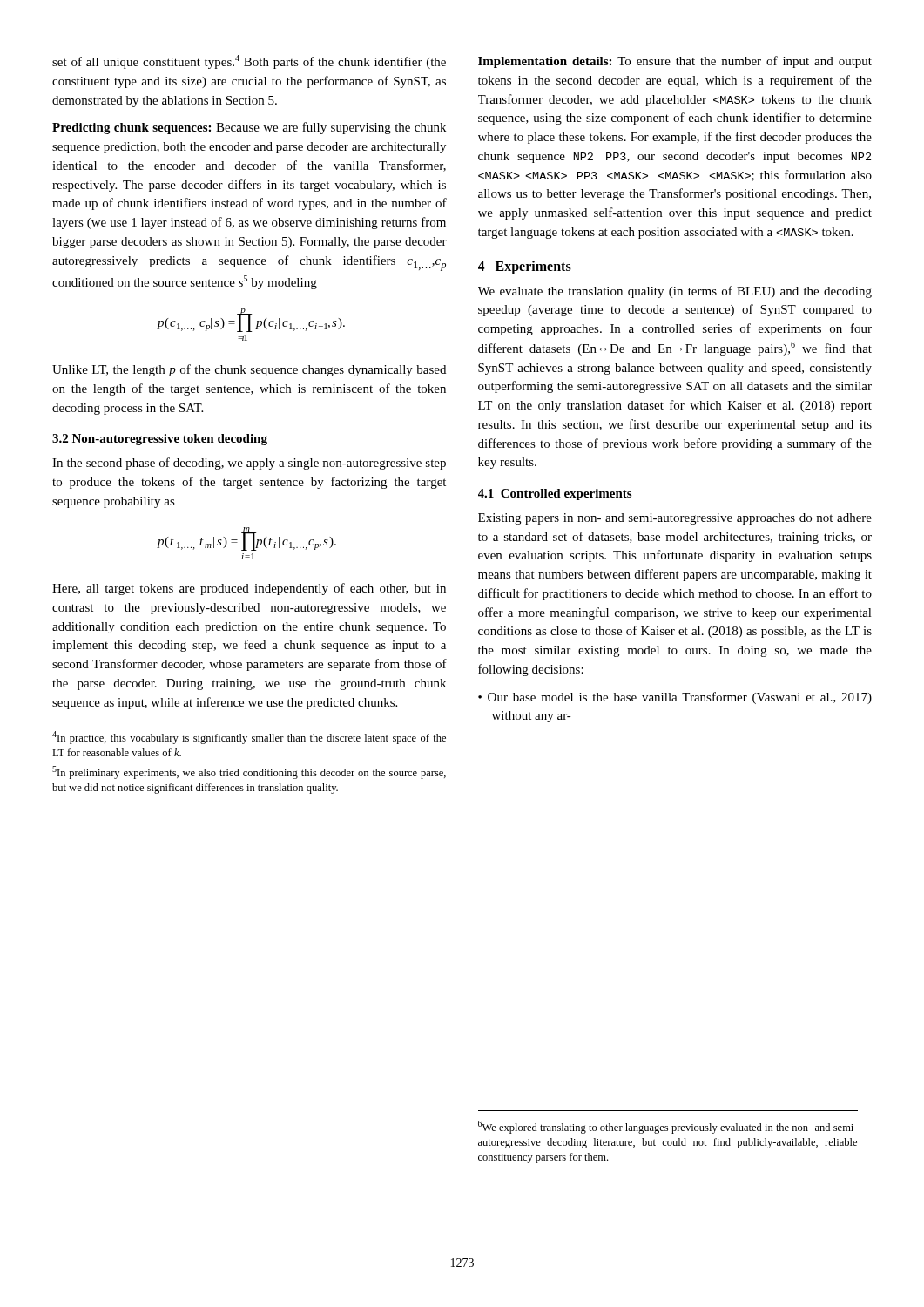Click on the text block that reads "In the second phase"
924x1307 pixels.
coord(249,482)
